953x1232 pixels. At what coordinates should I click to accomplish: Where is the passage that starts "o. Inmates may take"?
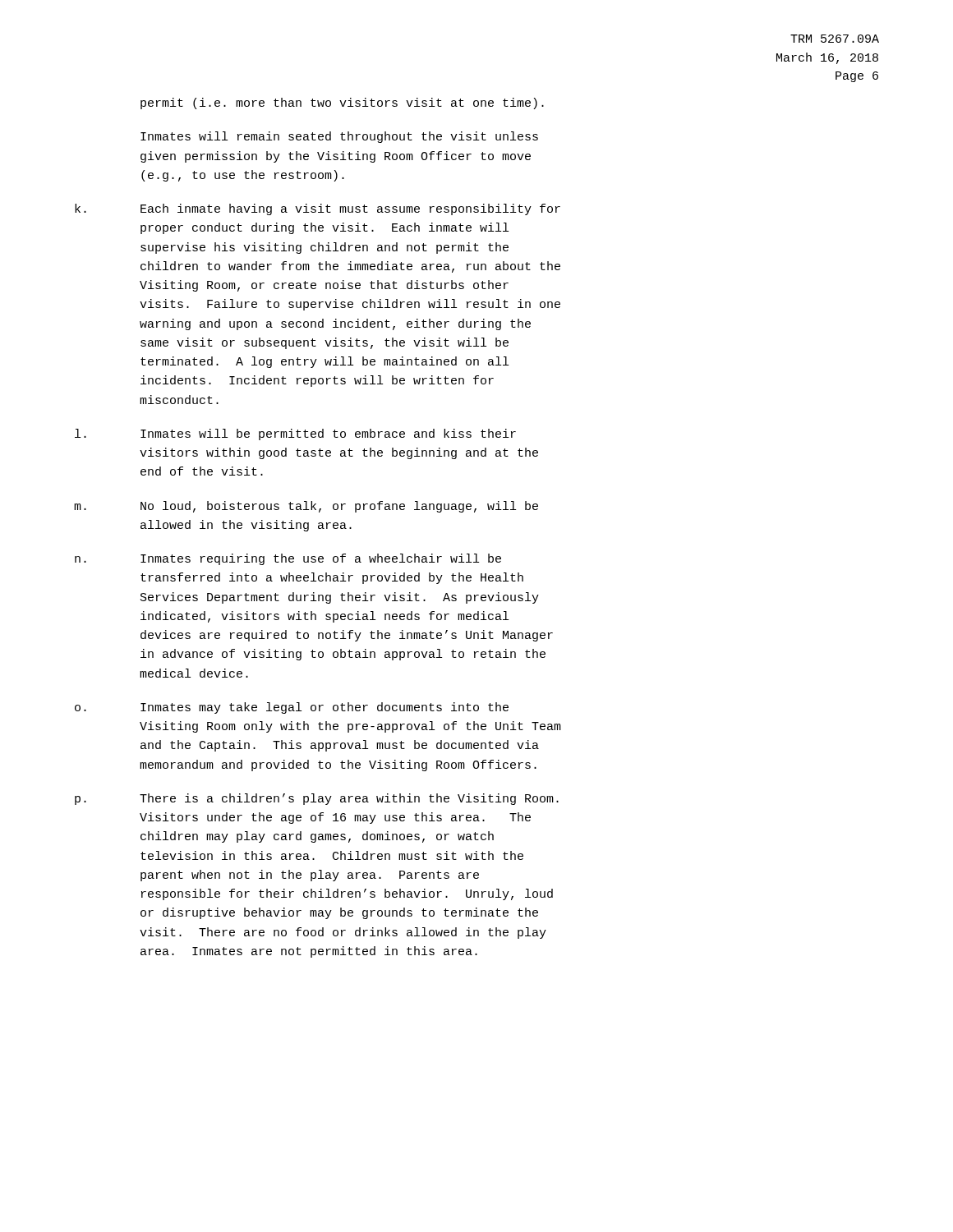(x=476, y=737)
